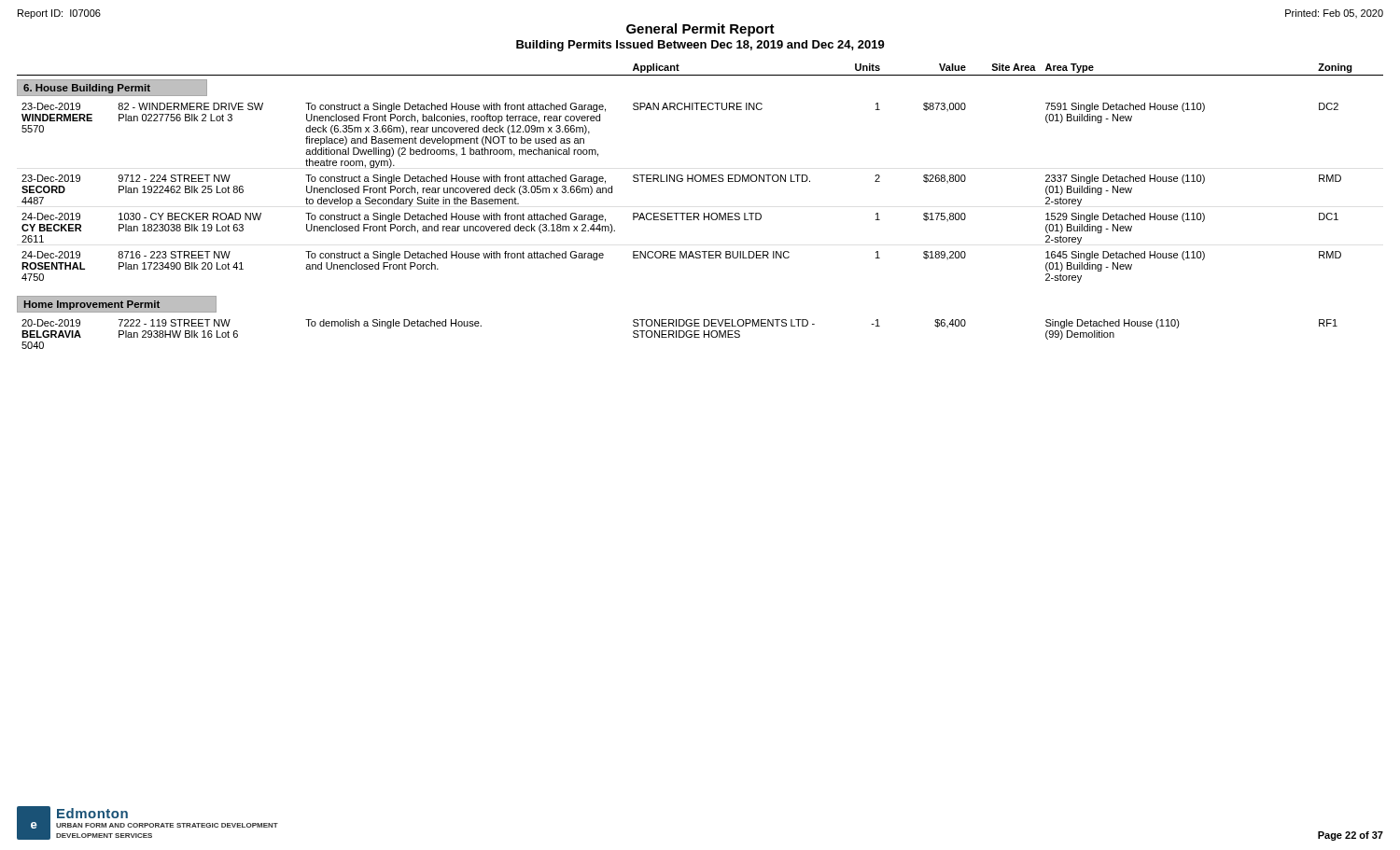
Task: Select the text starting "General Permit Report"
Action: 700,28
